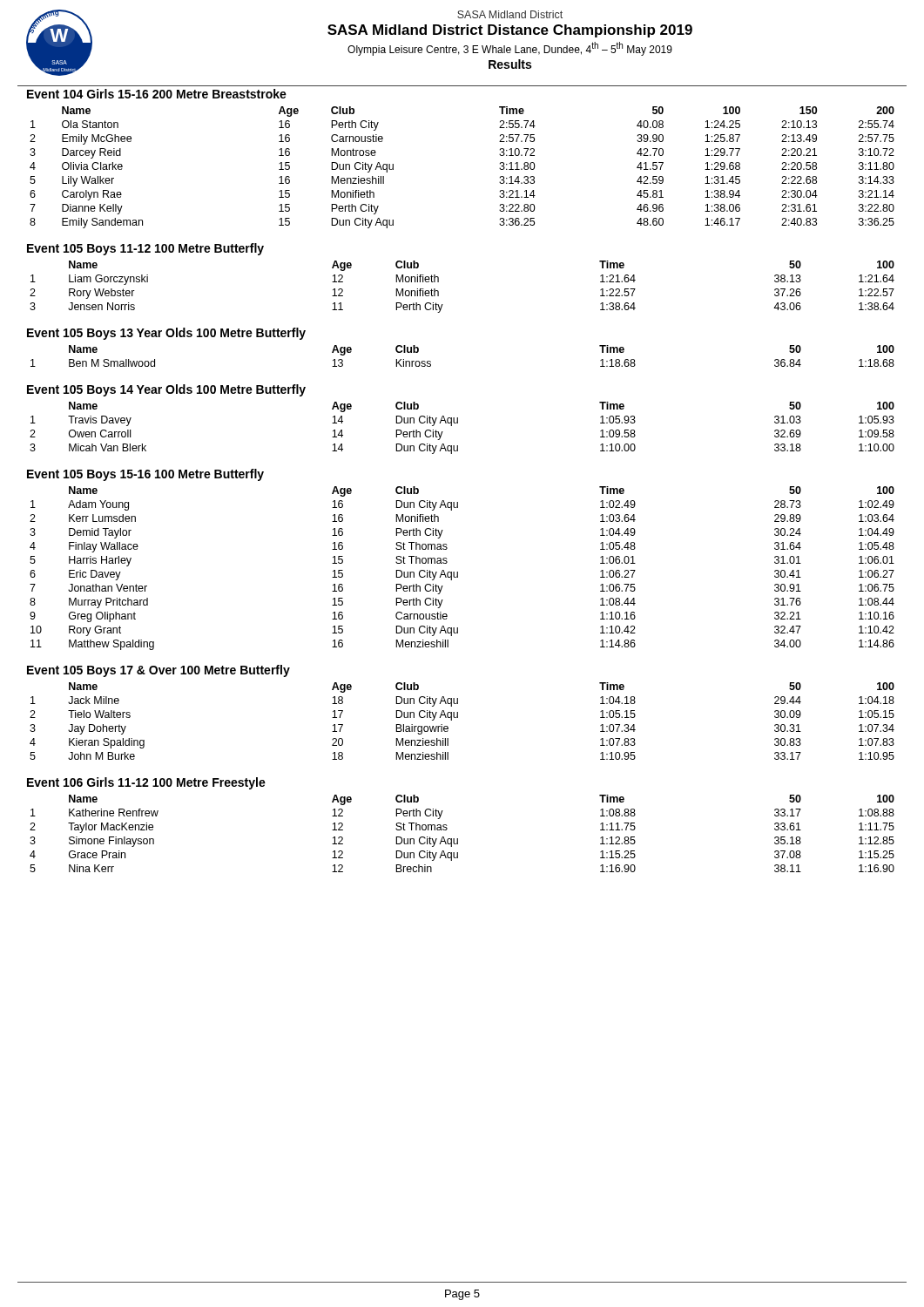Image resolution: width=924 pixels, height=1307 pixels.
Task: Point to the section header beginning "Event 105 Boys 14 Year Olds 100"
Action: tap(166, 389)
